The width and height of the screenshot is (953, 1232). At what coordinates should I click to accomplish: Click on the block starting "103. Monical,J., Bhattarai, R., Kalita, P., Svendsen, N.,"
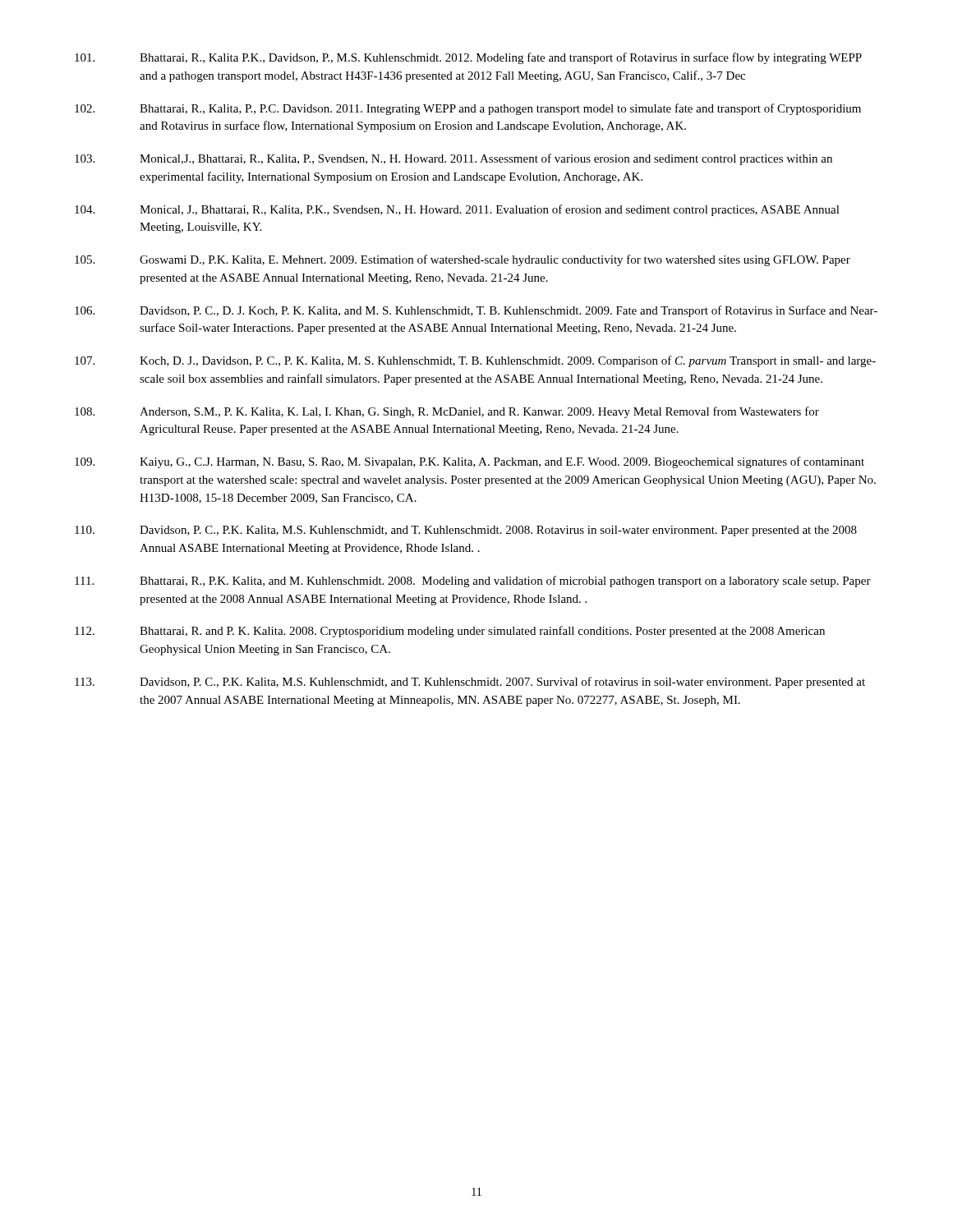click(476, 168)
